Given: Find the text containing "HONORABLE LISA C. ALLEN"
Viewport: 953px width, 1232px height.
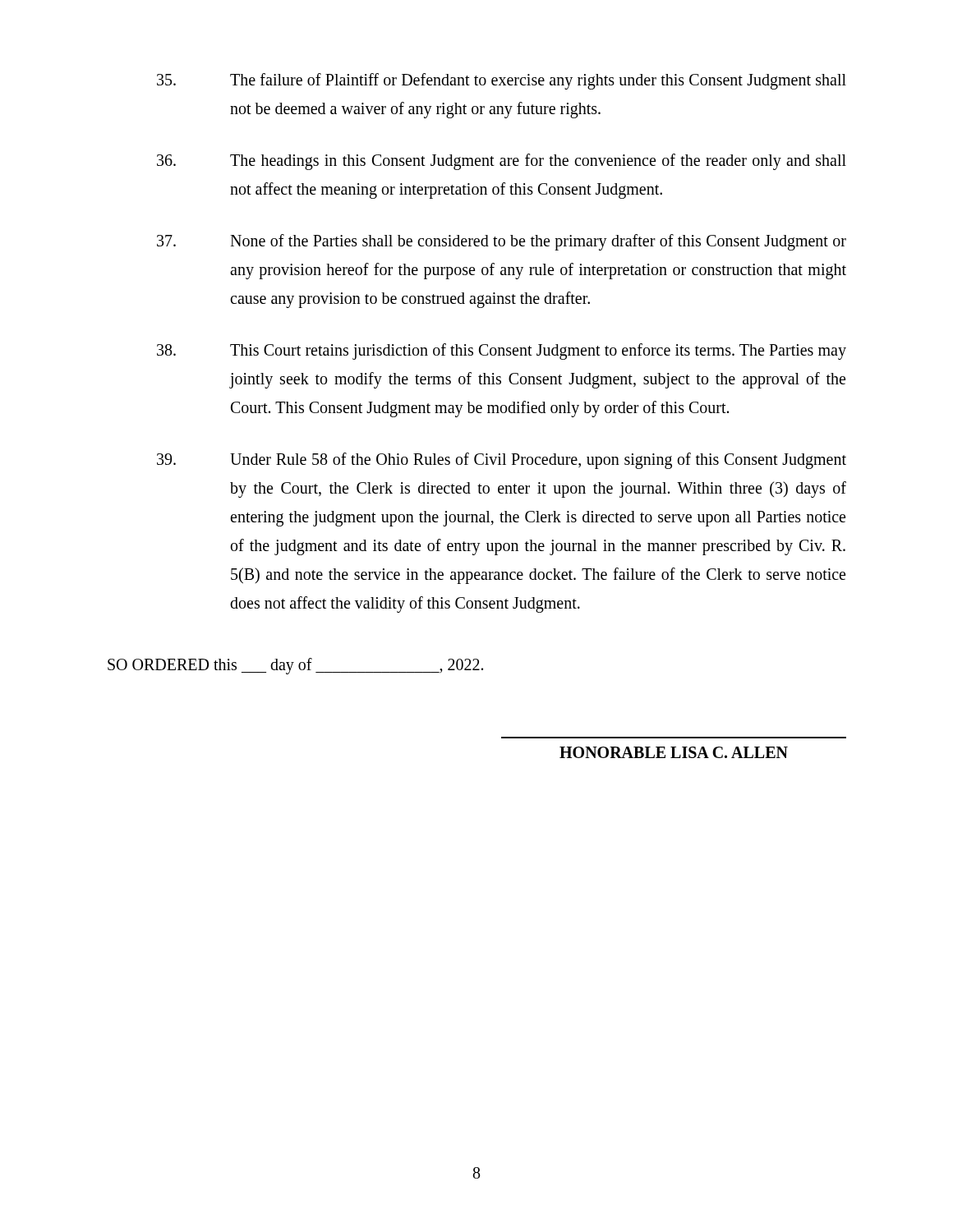Looking at the screenshot, I should pos(674,749).
